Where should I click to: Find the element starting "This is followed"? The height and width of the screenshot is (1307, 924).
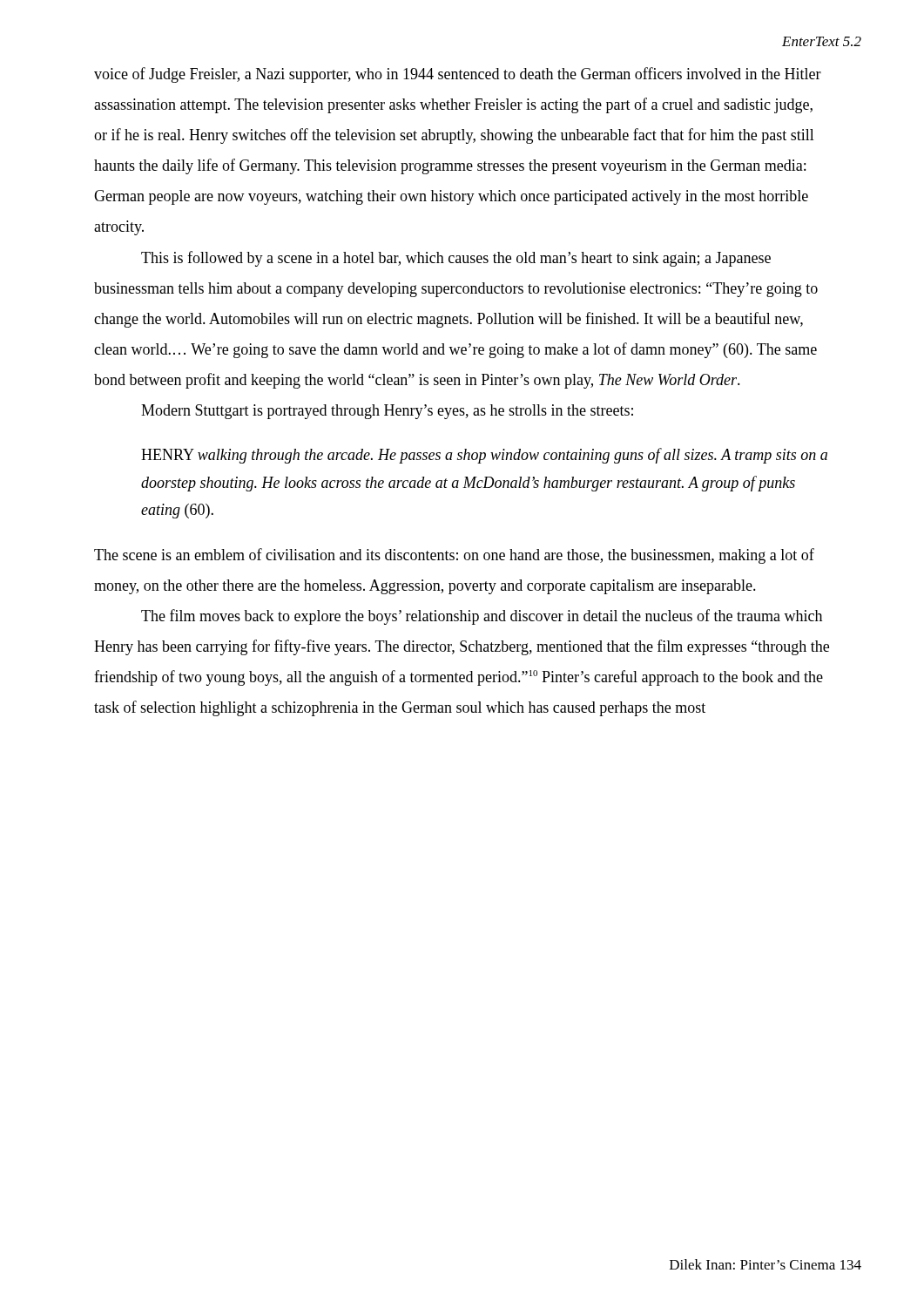456,319
